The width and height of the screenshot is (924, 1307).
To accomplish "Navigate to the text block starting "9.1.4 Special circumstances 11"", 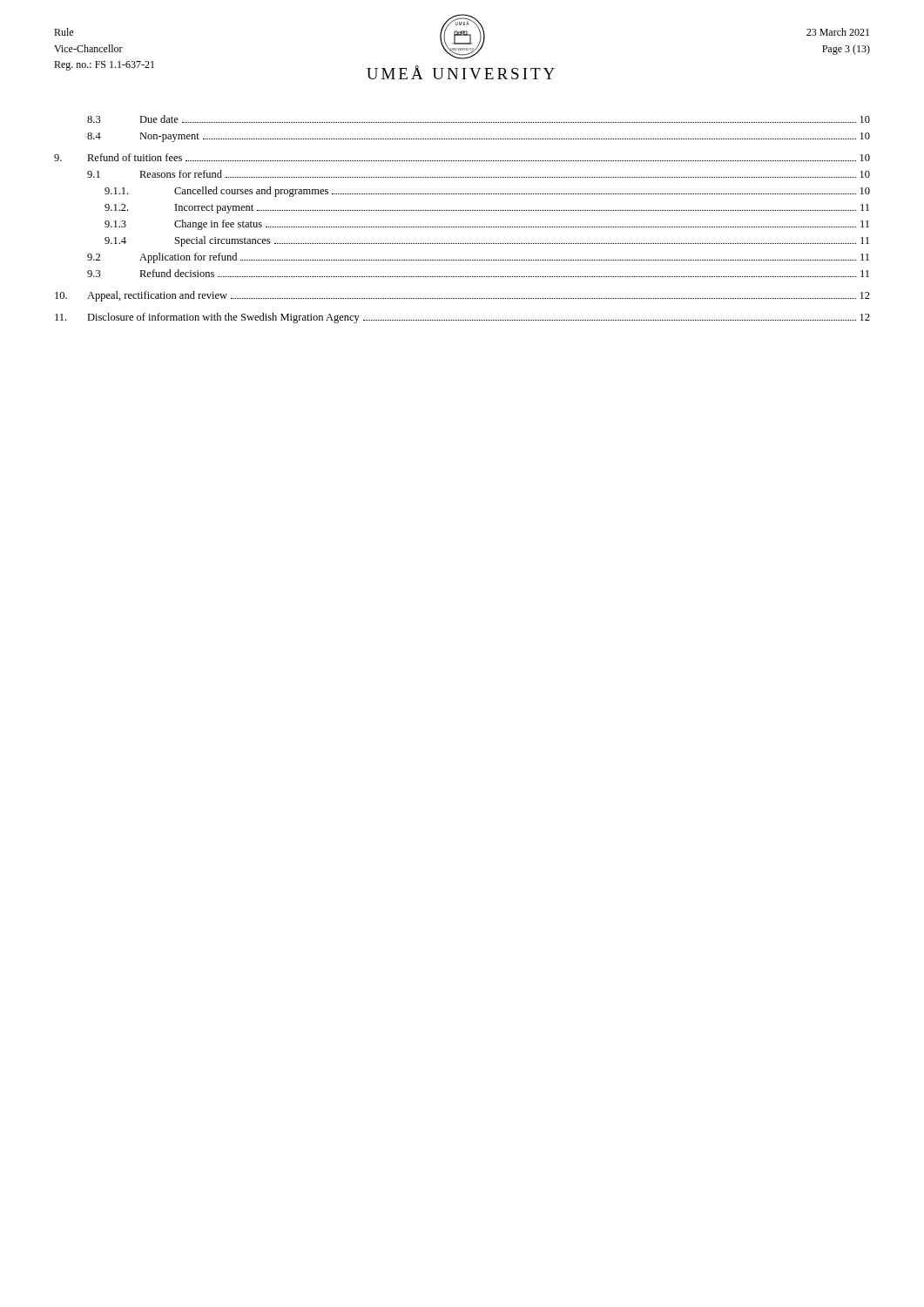I will coord(462,241).
